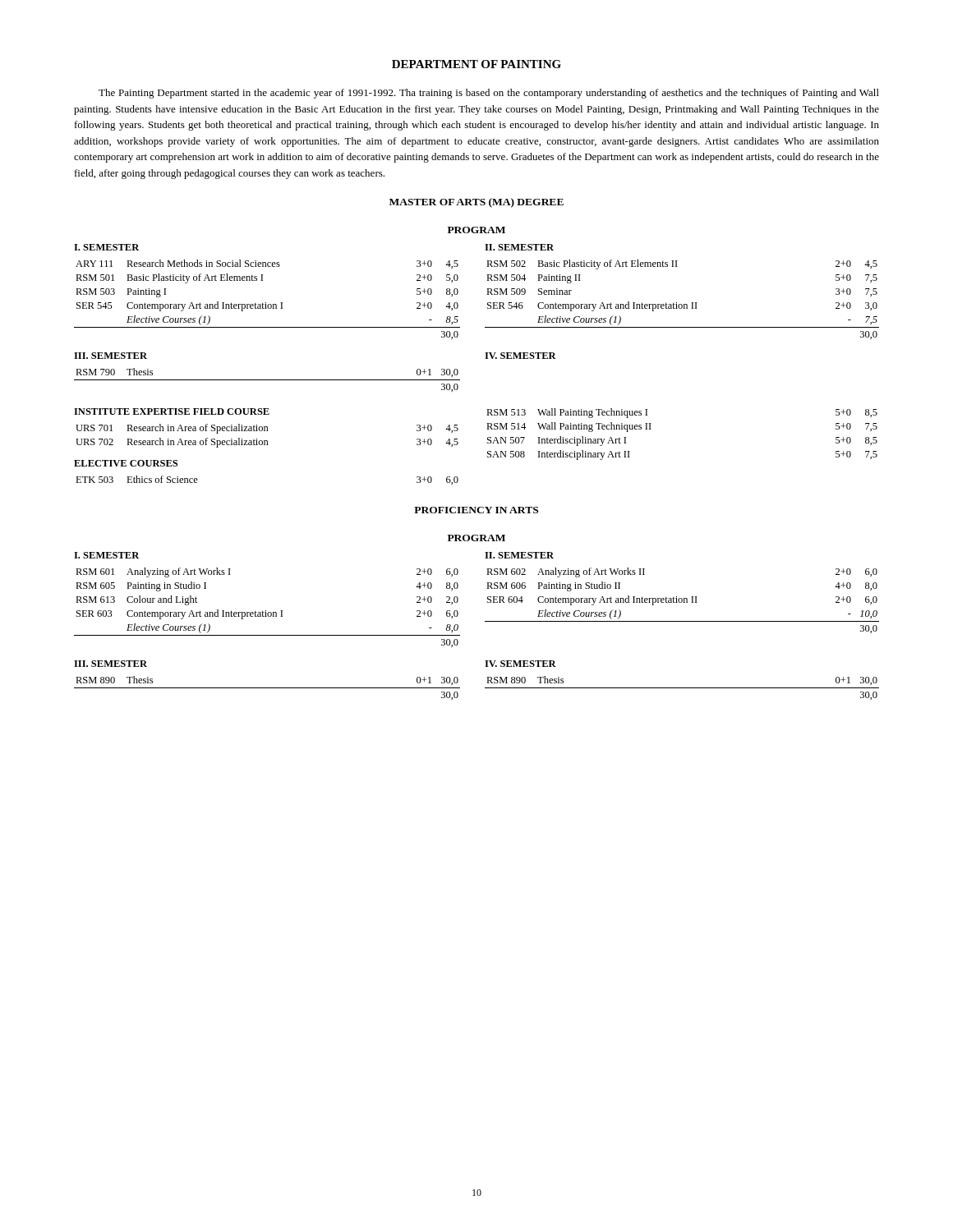Select the section header that says "MASTER OF ARTS"
Screen dimensions: 1232x953
(476, 202)
